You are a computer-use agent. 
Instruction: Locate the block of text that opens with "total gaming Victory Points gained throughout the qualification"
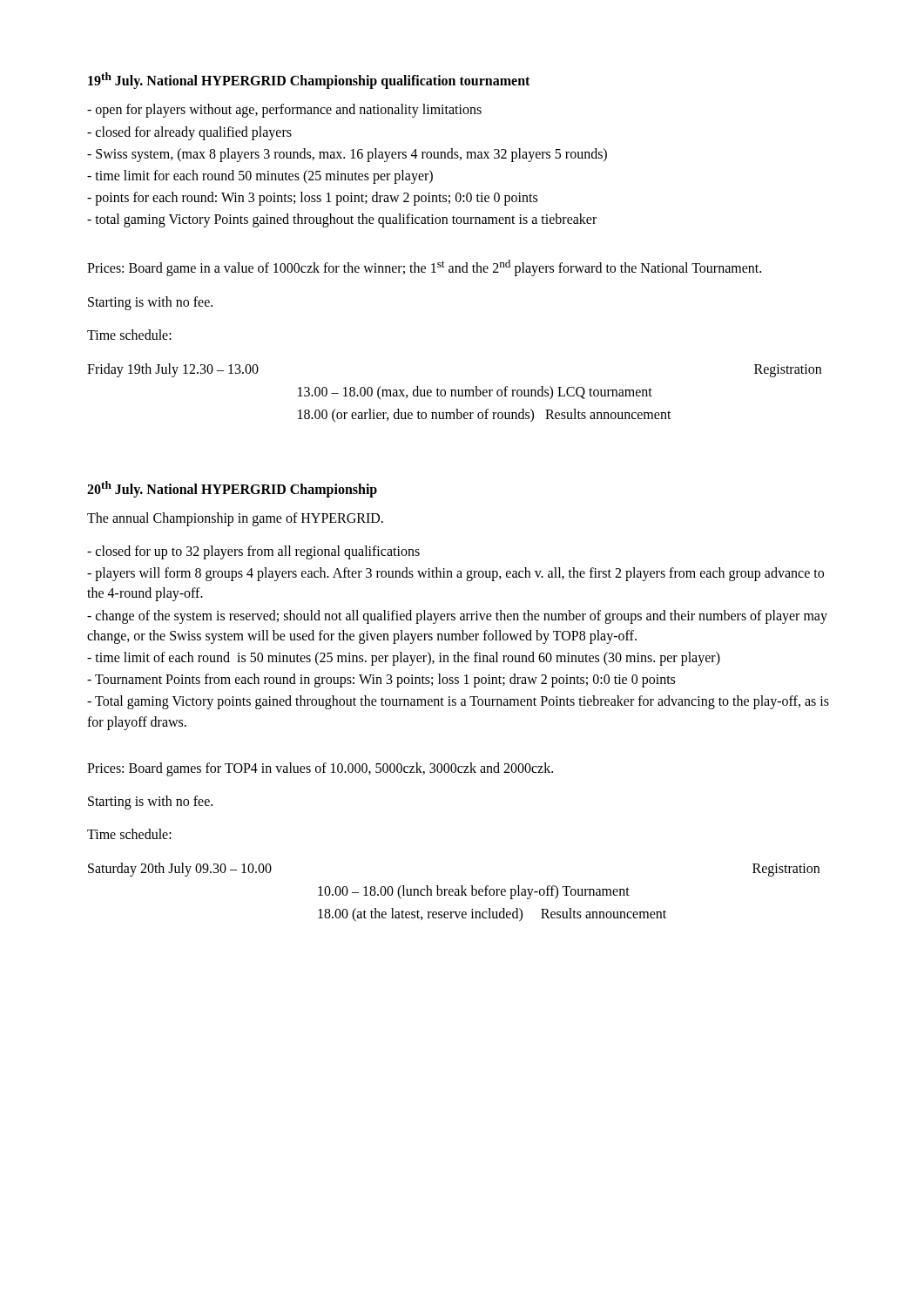coord(342,219)
